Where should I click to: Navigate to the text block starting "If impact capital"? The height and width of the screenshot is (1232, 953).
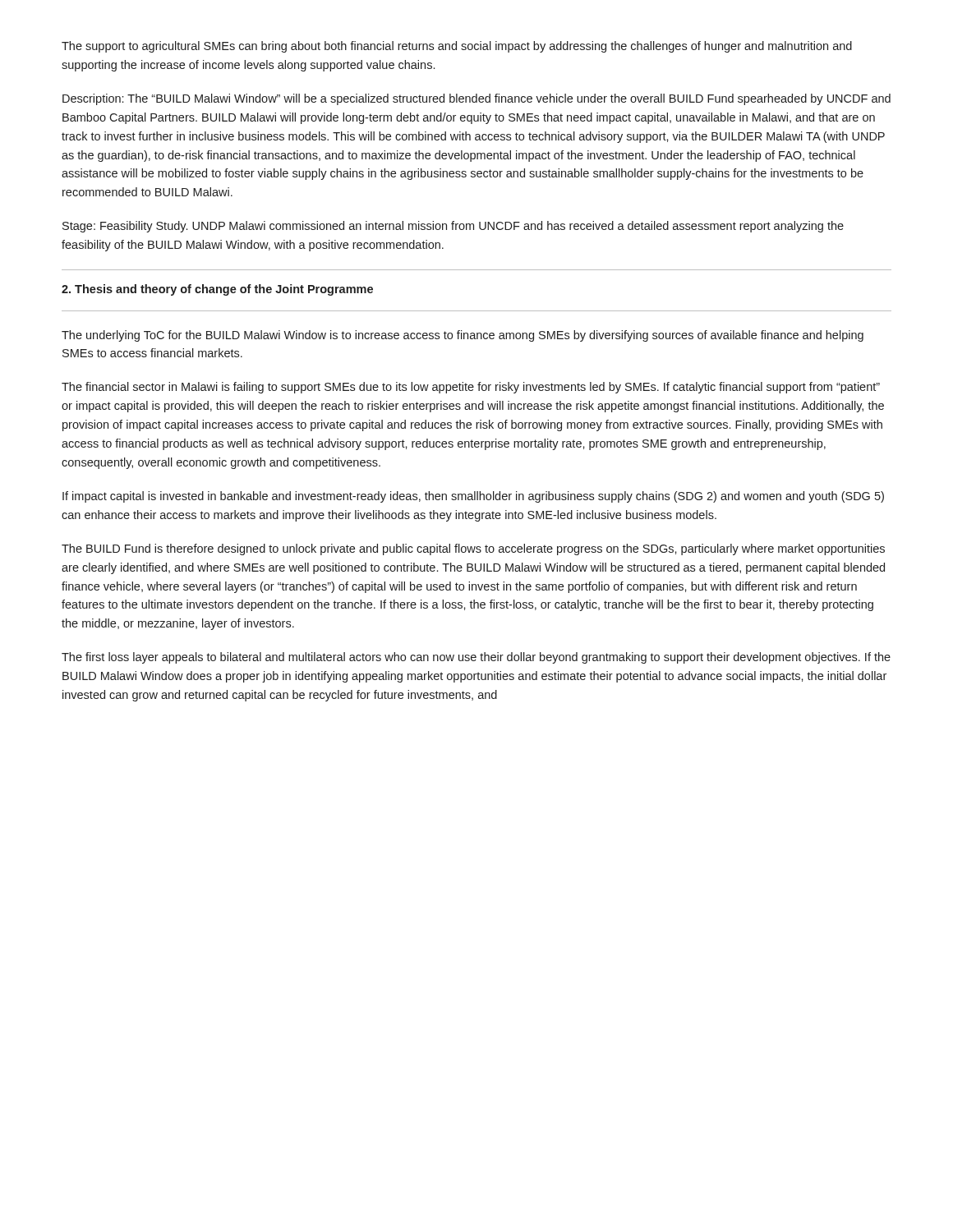tap(473, 505)
